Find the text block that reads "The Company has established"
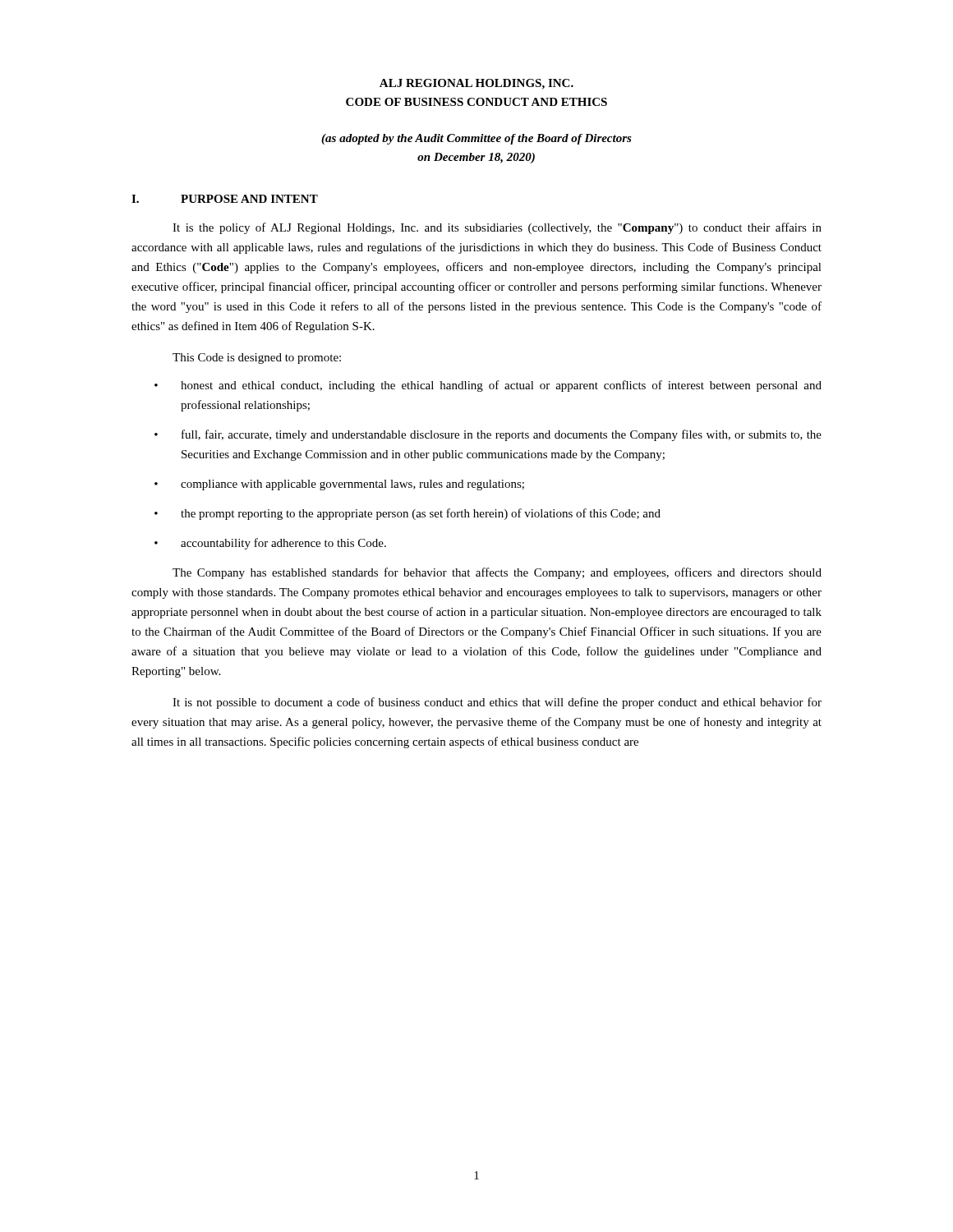Viewport: 953px width, 1232px height. point(476,622)
